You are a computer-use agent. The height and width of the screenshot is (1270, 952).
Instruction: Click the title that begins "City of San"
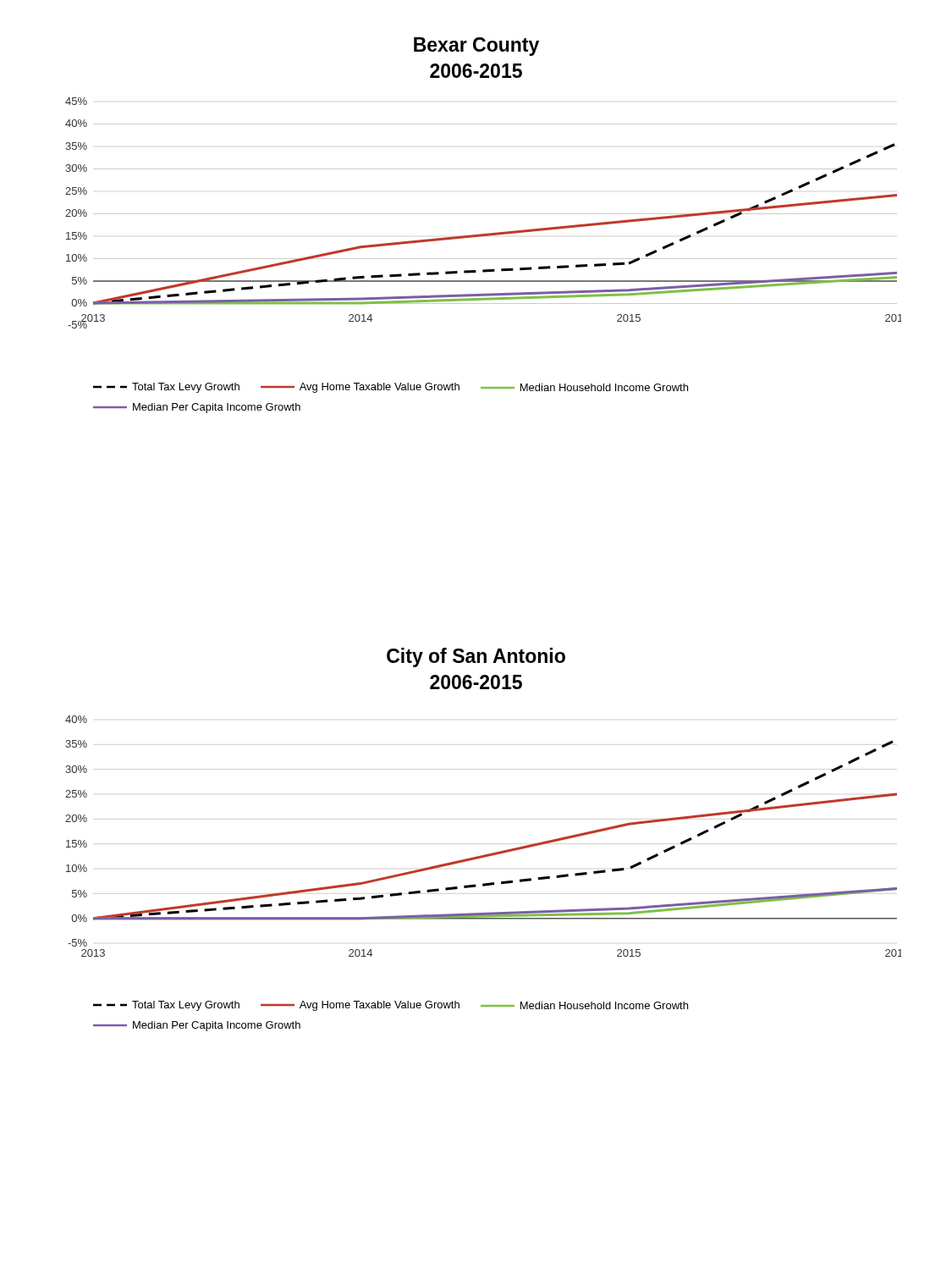pos(476,670)
